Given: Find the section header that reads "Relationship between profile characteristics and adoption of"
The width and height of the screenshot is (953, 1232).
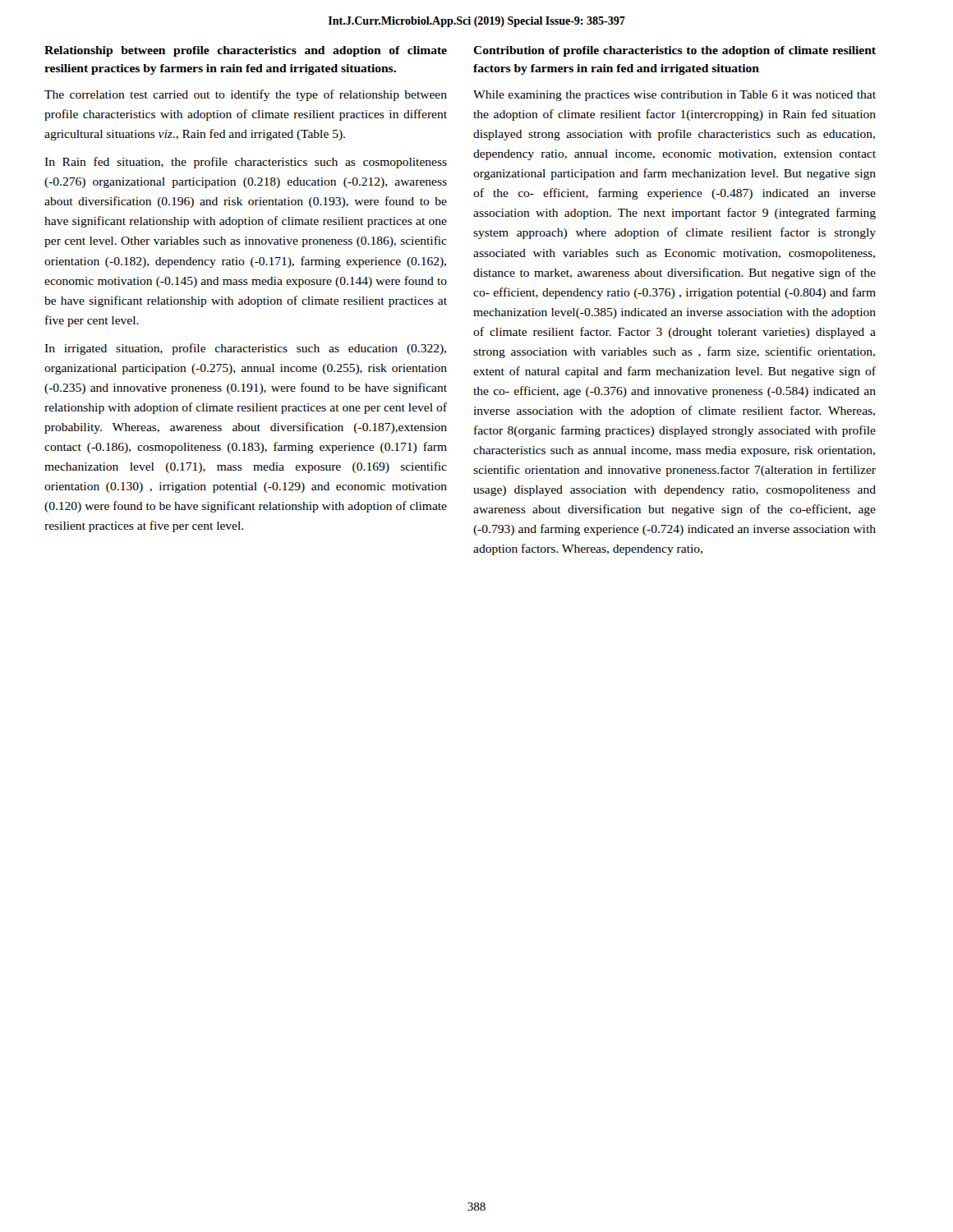Looking at the screenshot, I should click(x=246, y=59).
